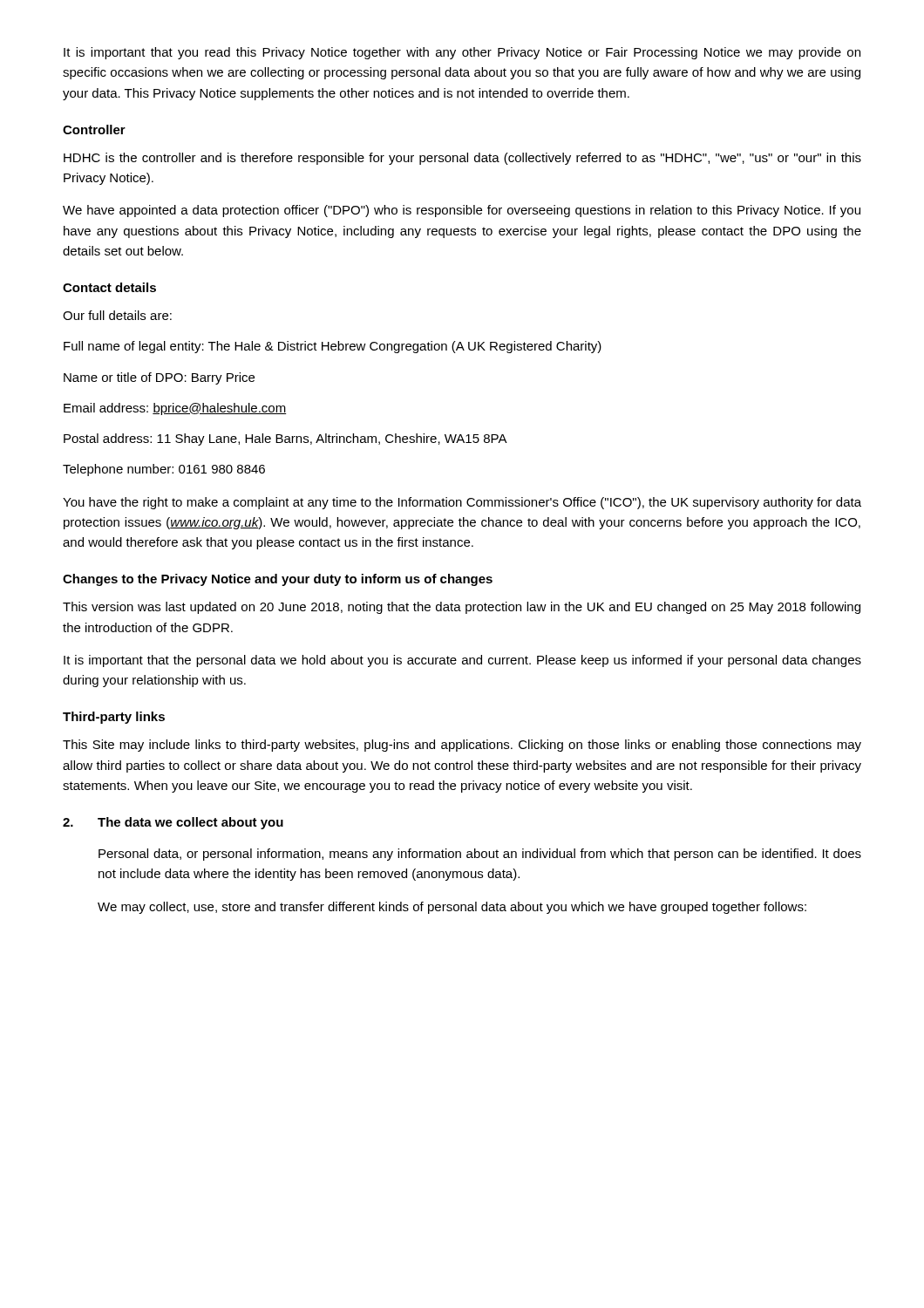Point to the text block starting "This Site may"
924x1308 pixels.
point(462,765)
